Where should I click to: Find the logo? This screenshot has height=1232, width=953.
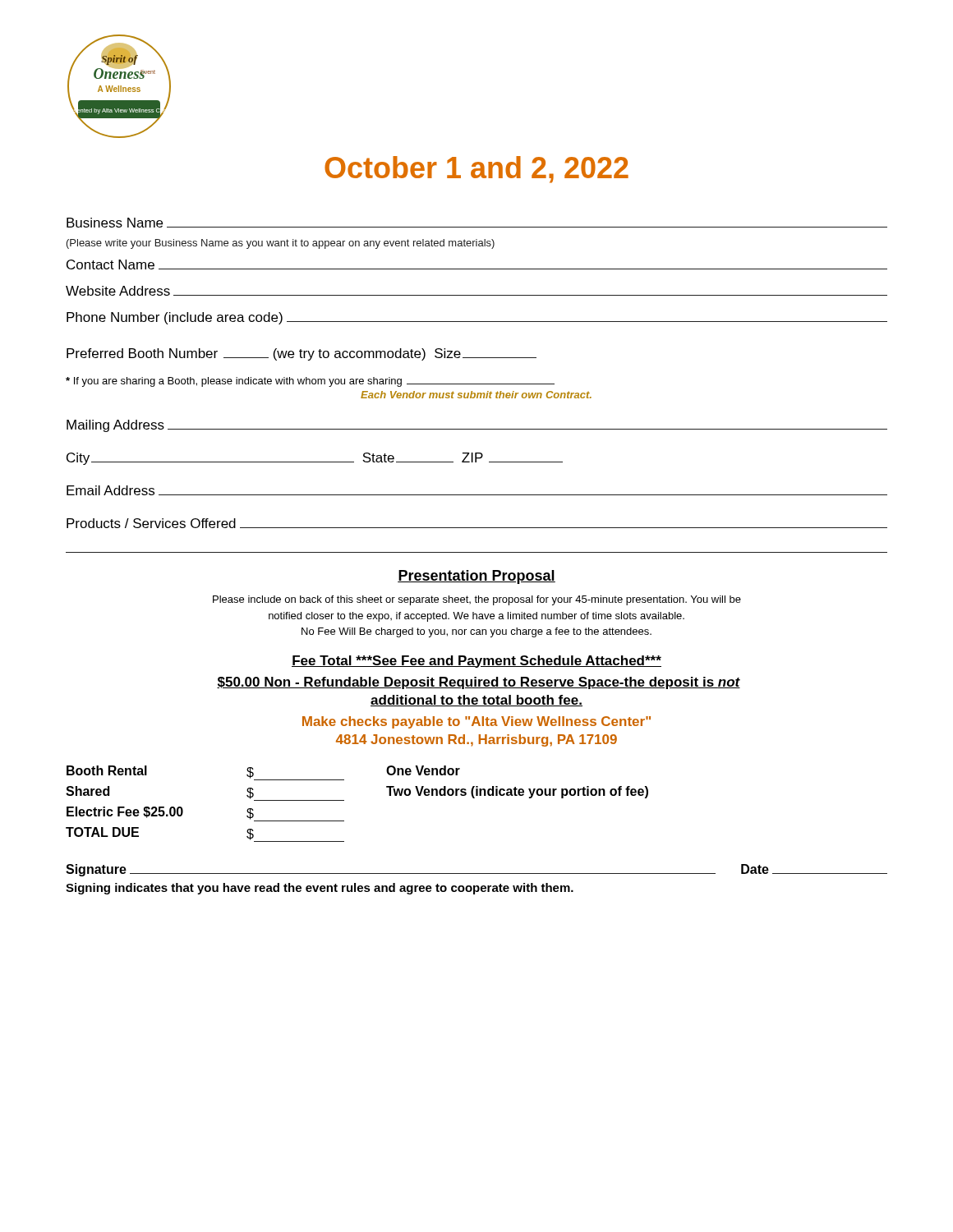[476, 88]
